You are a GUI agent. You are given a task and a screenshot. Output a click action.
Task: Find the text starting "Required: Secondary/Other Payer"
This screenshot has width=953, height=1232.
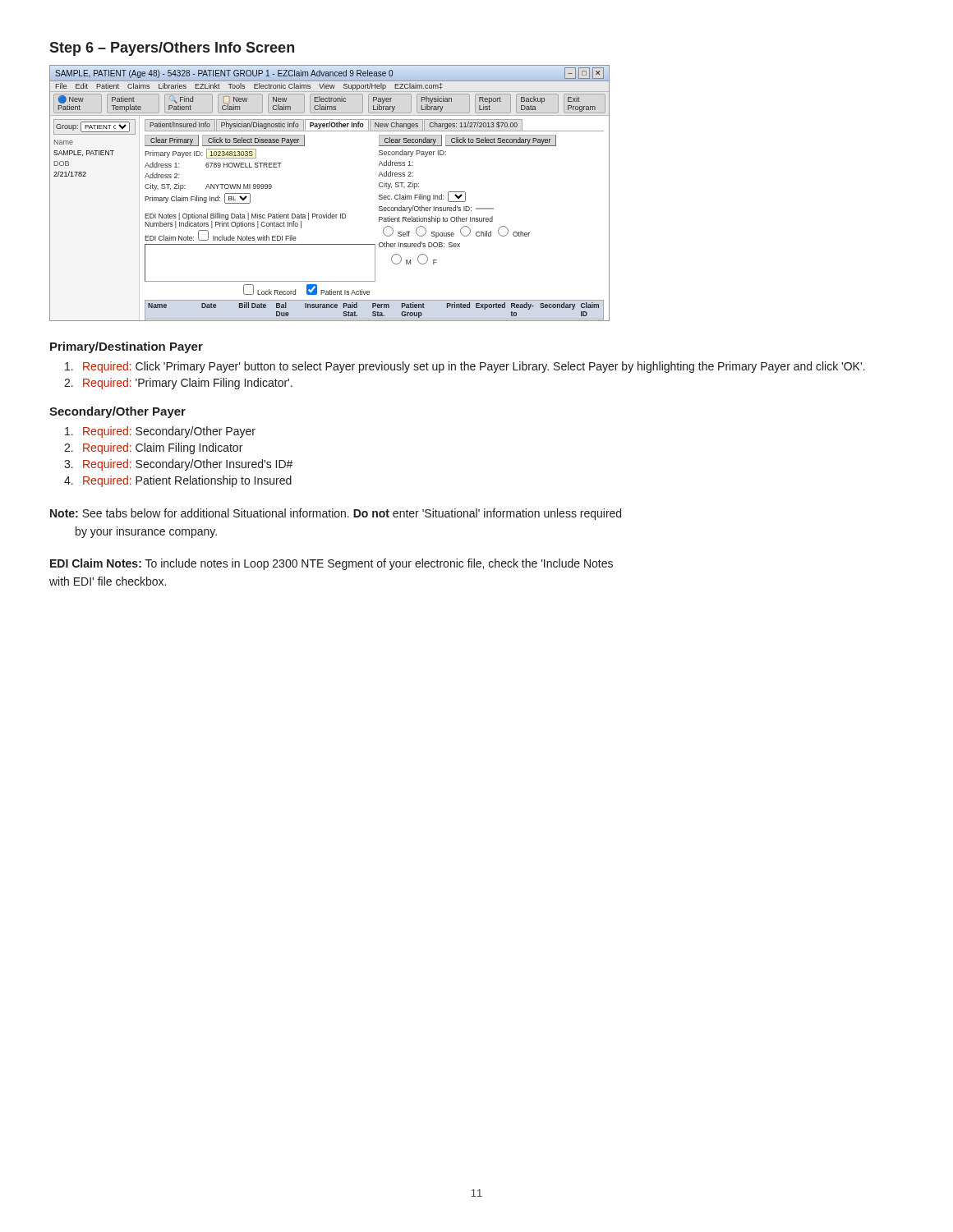coord(160,431)
